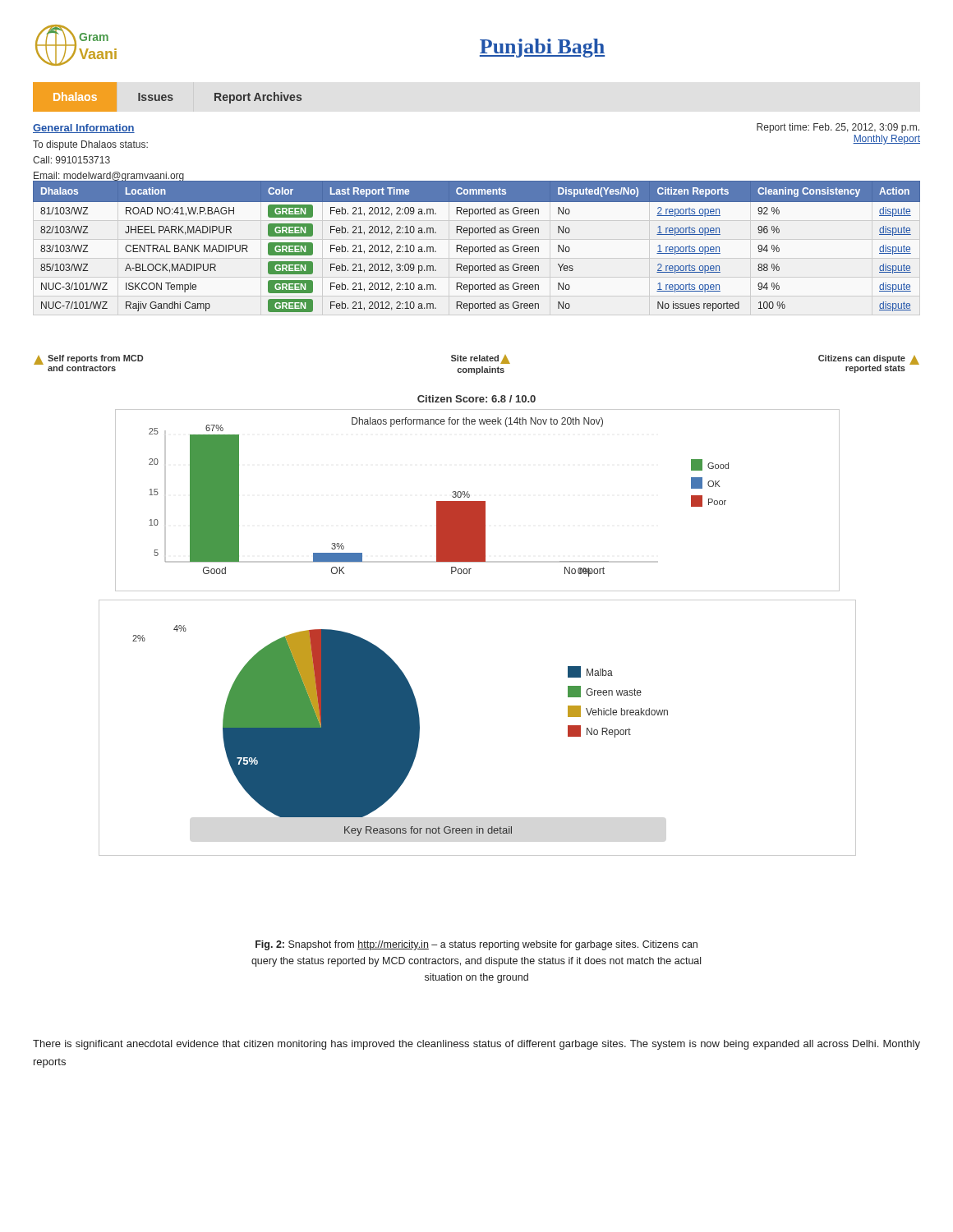
Task: Click where it says "Citizens can disputereported stats"
Action: tap(869, 363)
